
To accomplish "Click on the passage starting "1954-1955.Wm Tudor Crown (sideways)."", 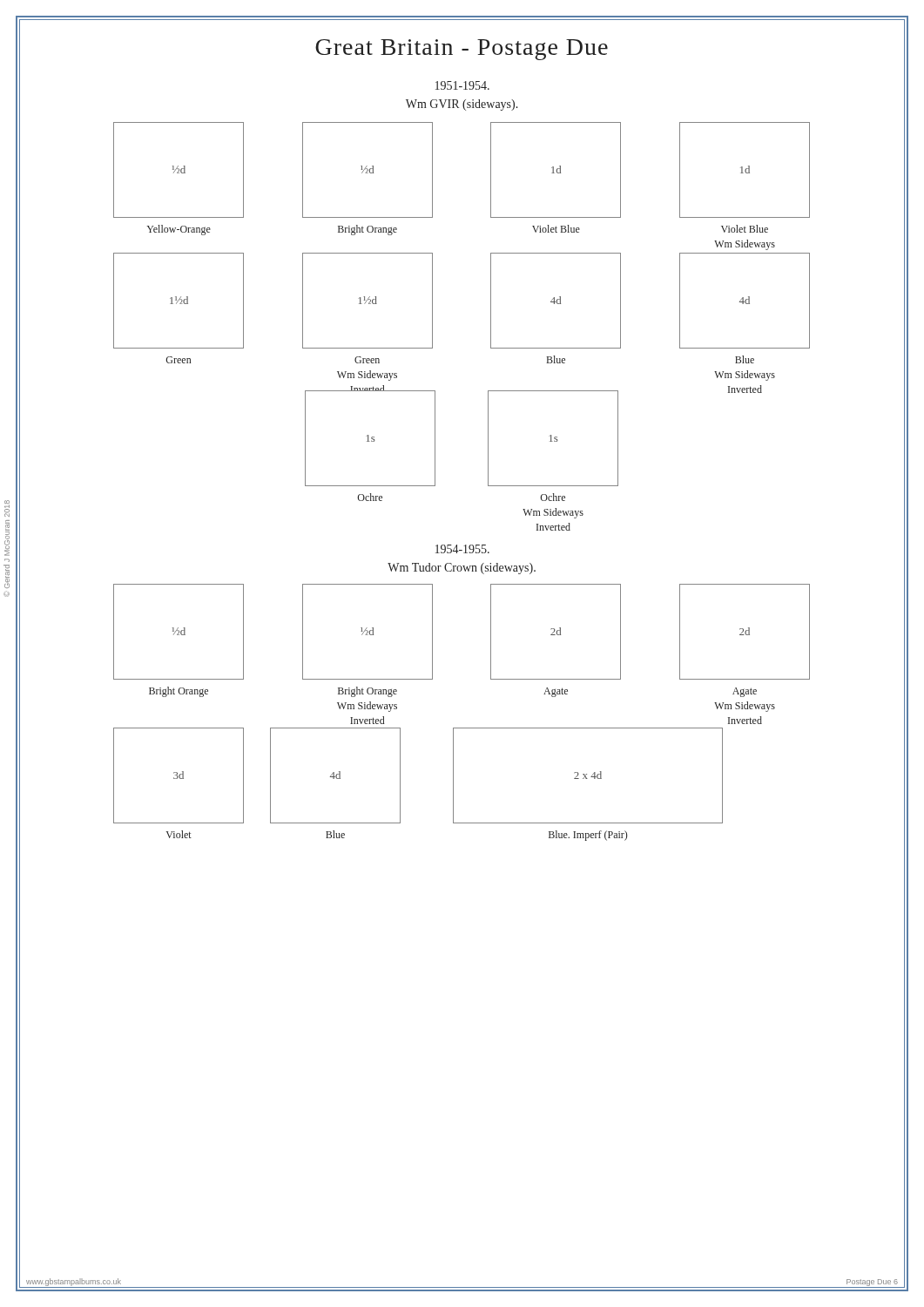I will point(462,558).
